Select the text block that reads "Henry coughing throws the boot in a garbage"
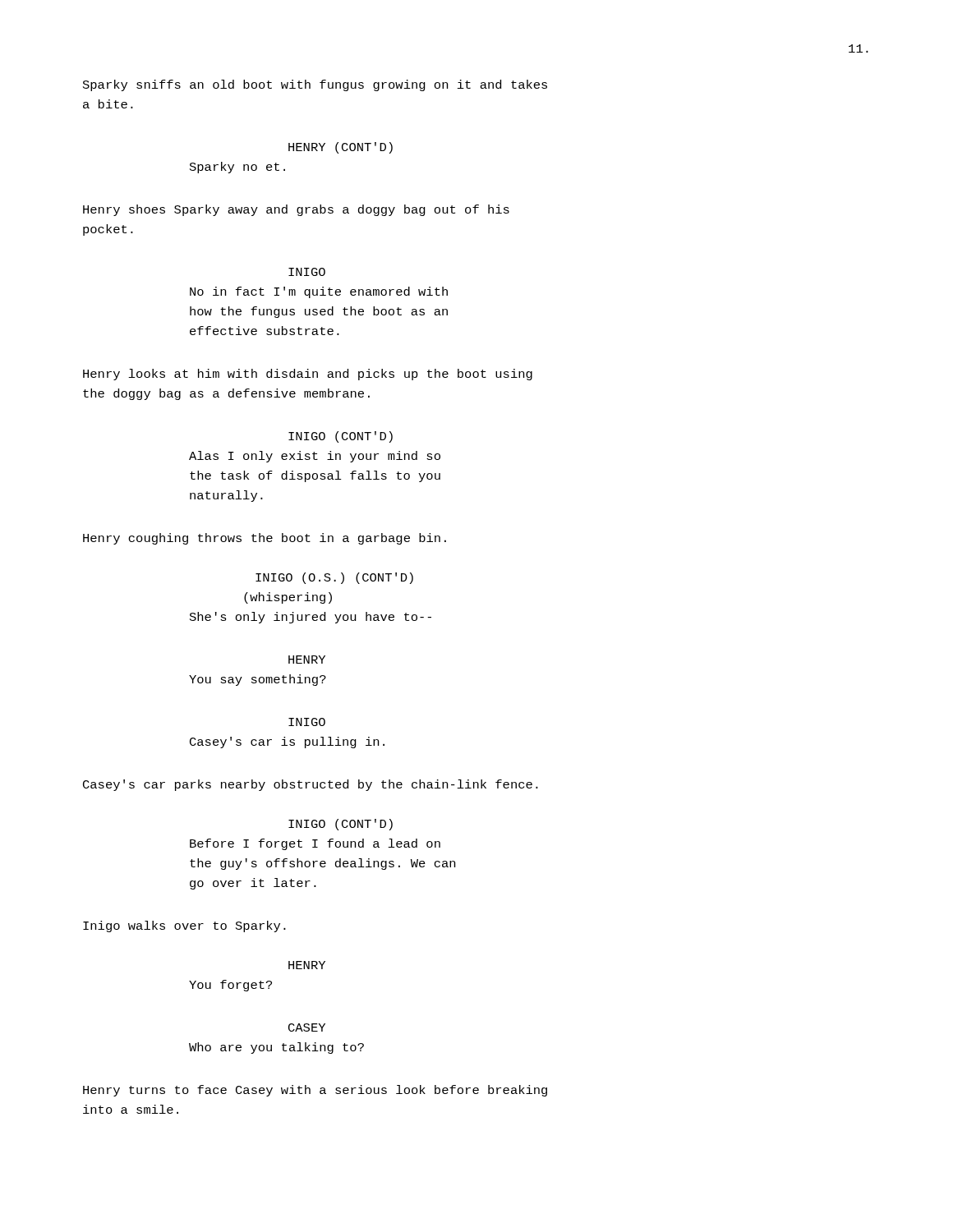 tap(266, 539)
